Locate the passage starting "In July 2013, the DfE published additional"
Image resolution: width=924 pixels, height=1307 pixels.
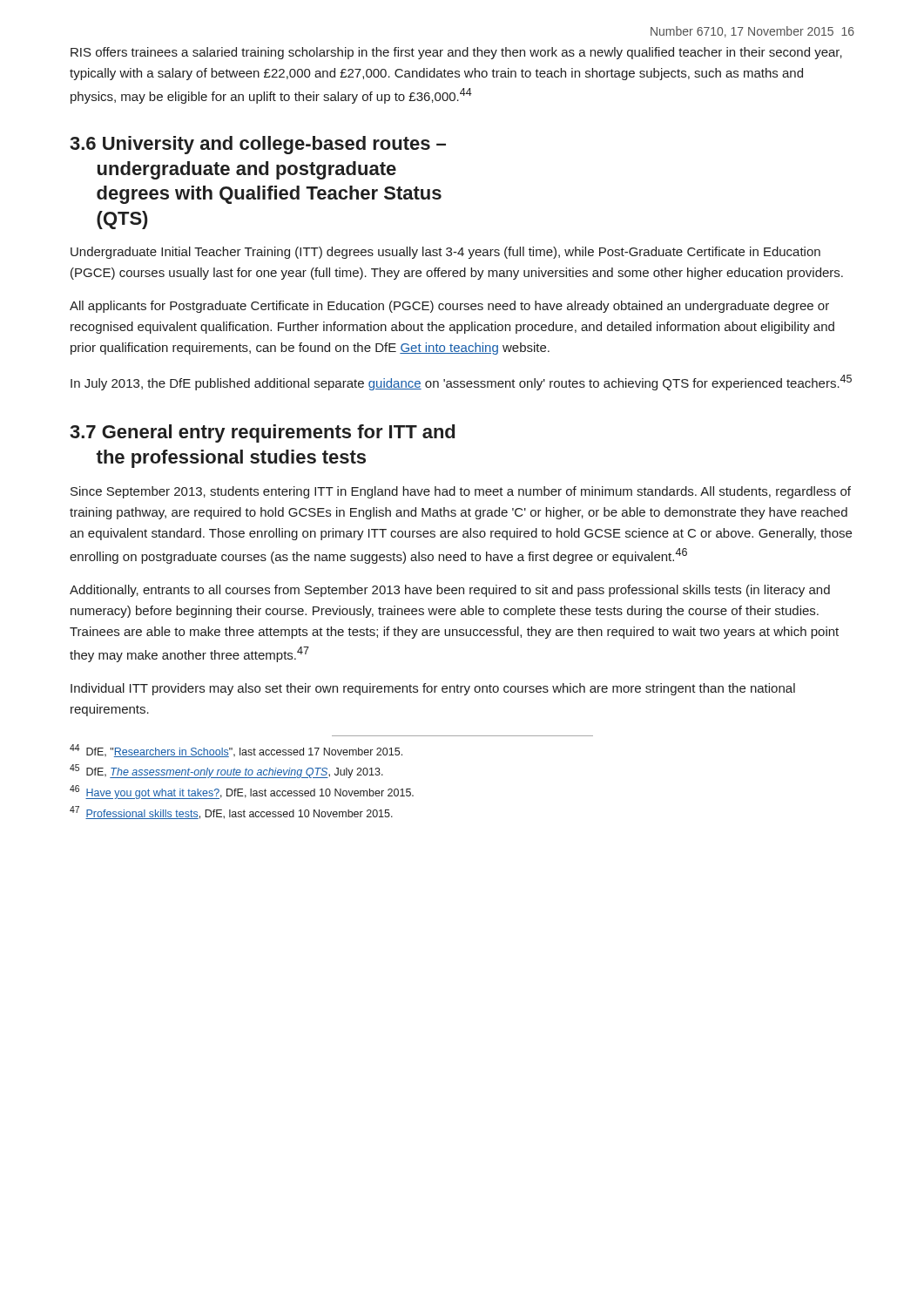(461, 382)
